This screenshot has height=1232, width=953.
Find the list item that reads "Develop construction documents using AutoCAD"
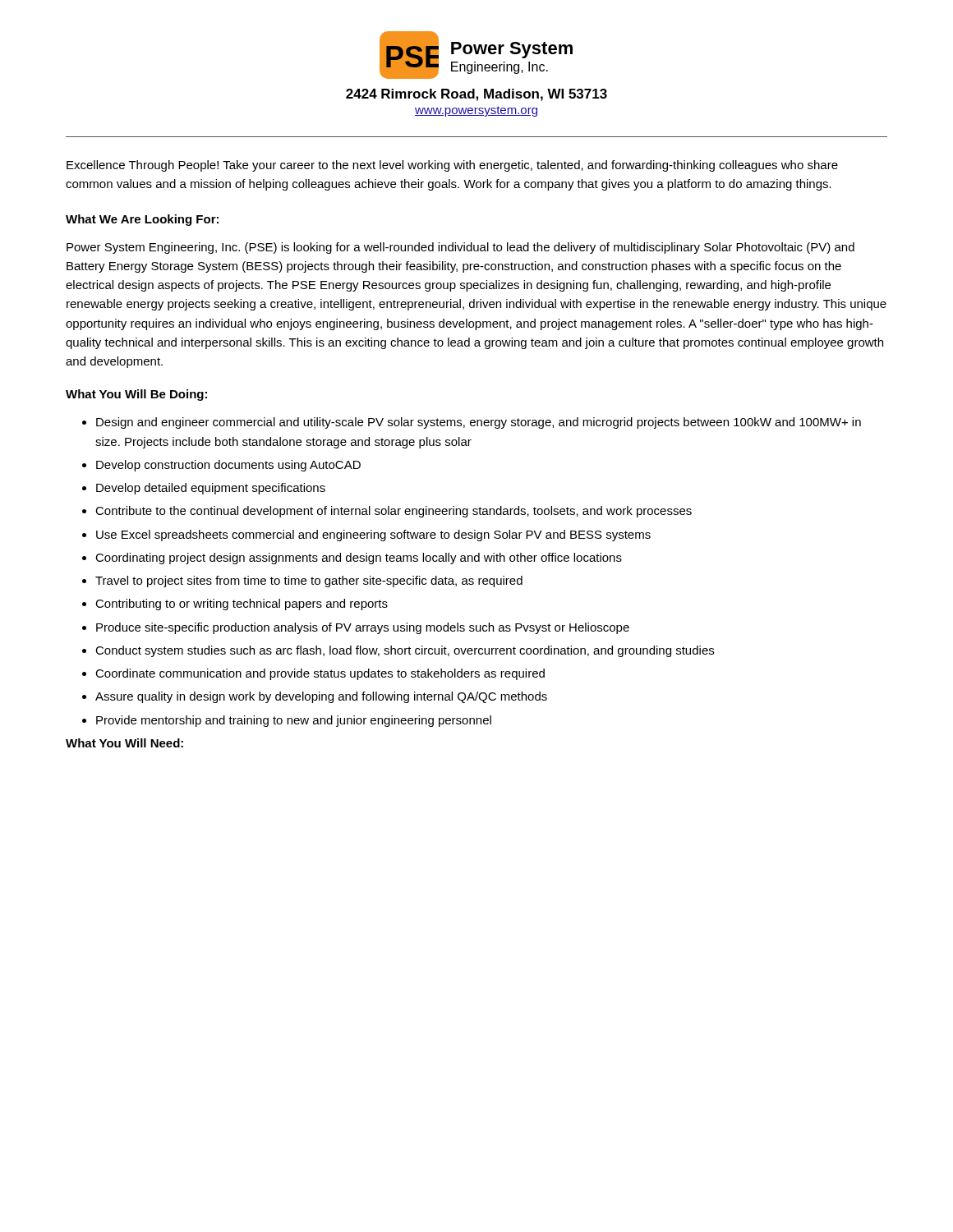(228, 464)
